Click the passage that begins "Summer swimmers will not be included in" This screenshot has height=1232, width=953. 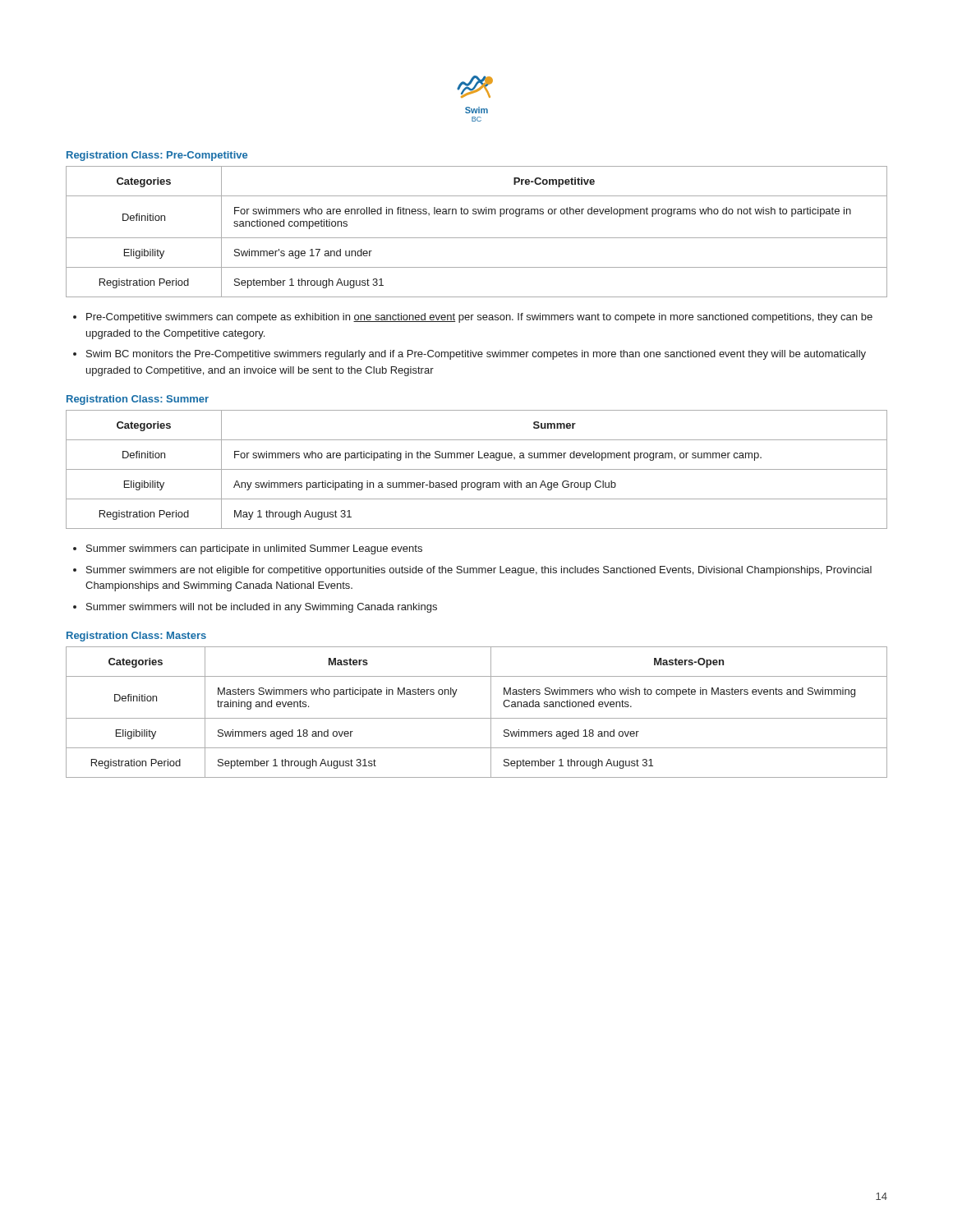(x=261, y=606)
